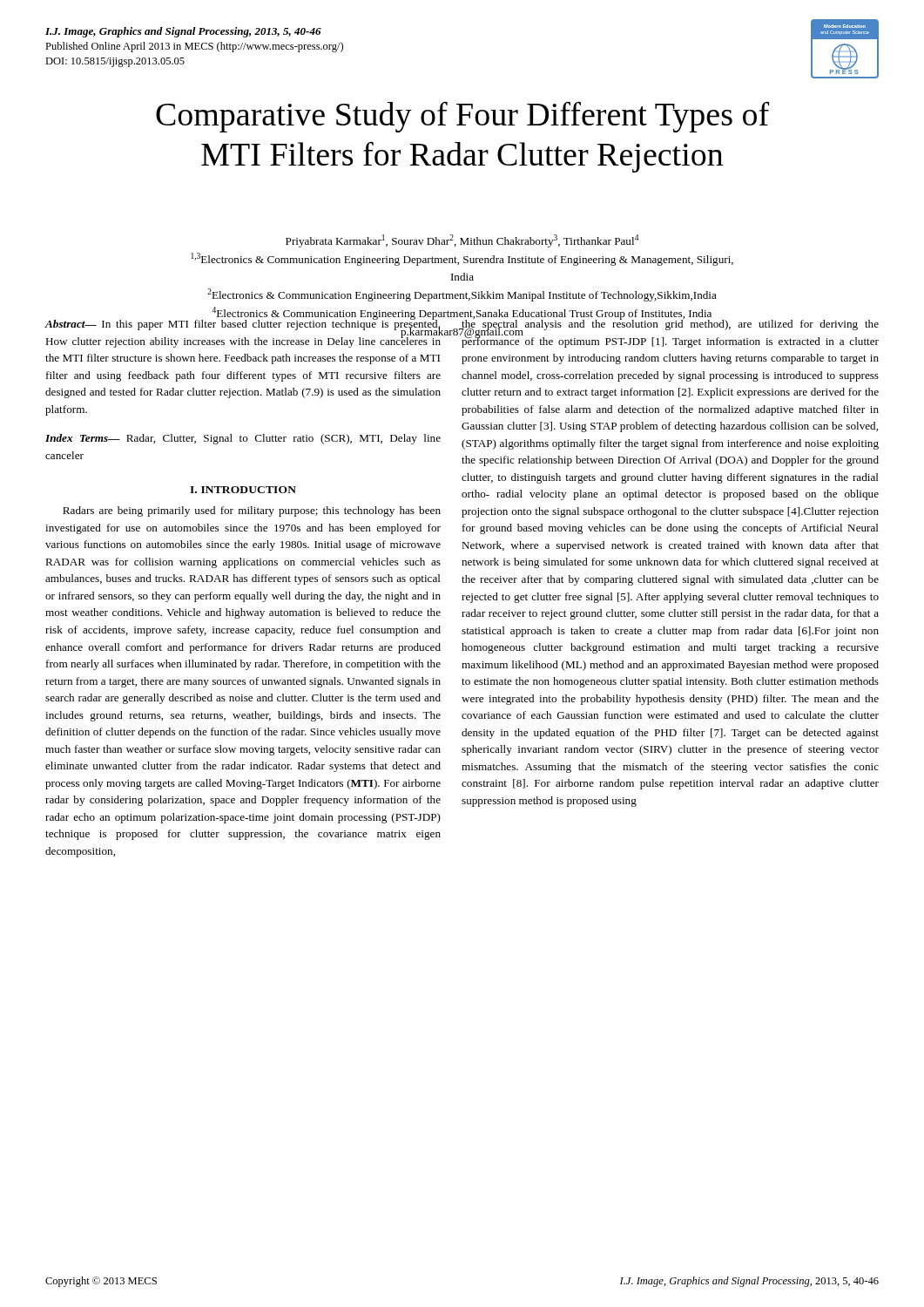The width and height of the screenshot is (924, 1307).
Task: Click on the text block starting "Priyabrata Karmakar1, Sourav"
Action: 462,286
